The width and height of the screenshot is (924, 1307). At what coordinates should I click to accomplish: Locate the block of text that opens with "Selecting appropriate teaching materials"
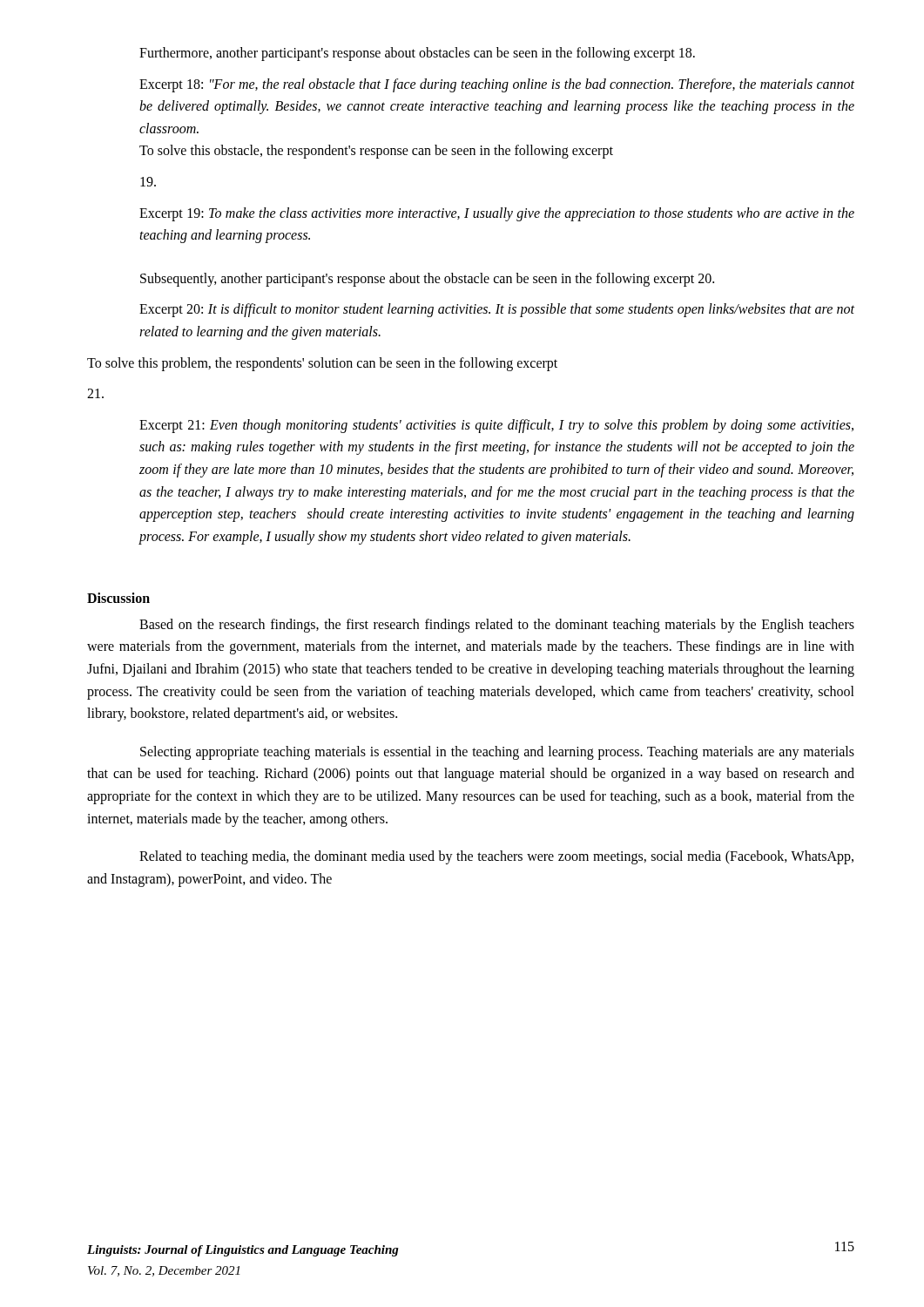[x=471, y=785]
